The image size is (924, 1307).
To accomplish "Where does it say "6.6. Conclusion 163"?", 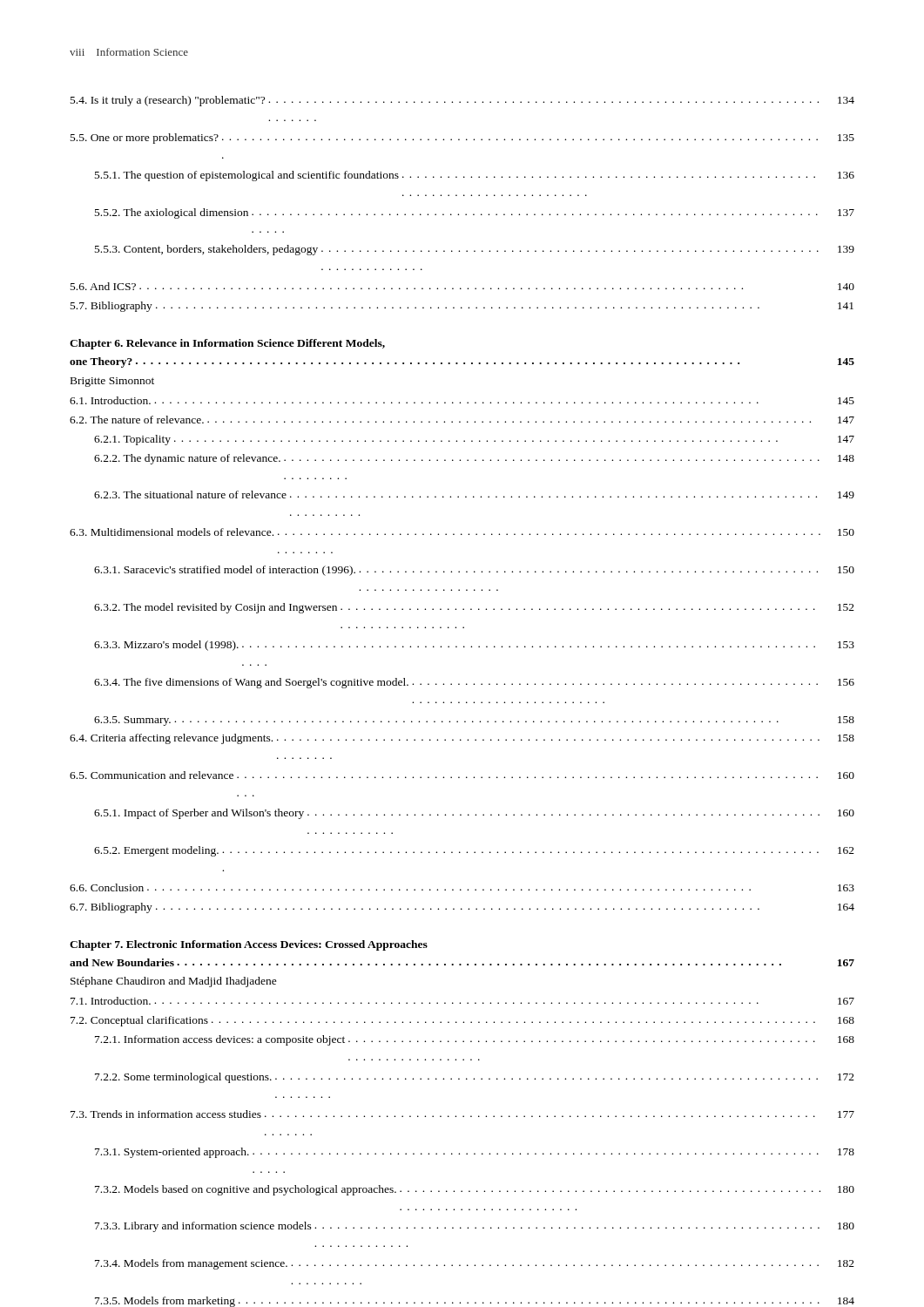I will pyautogui.click(x=462, y=888).
